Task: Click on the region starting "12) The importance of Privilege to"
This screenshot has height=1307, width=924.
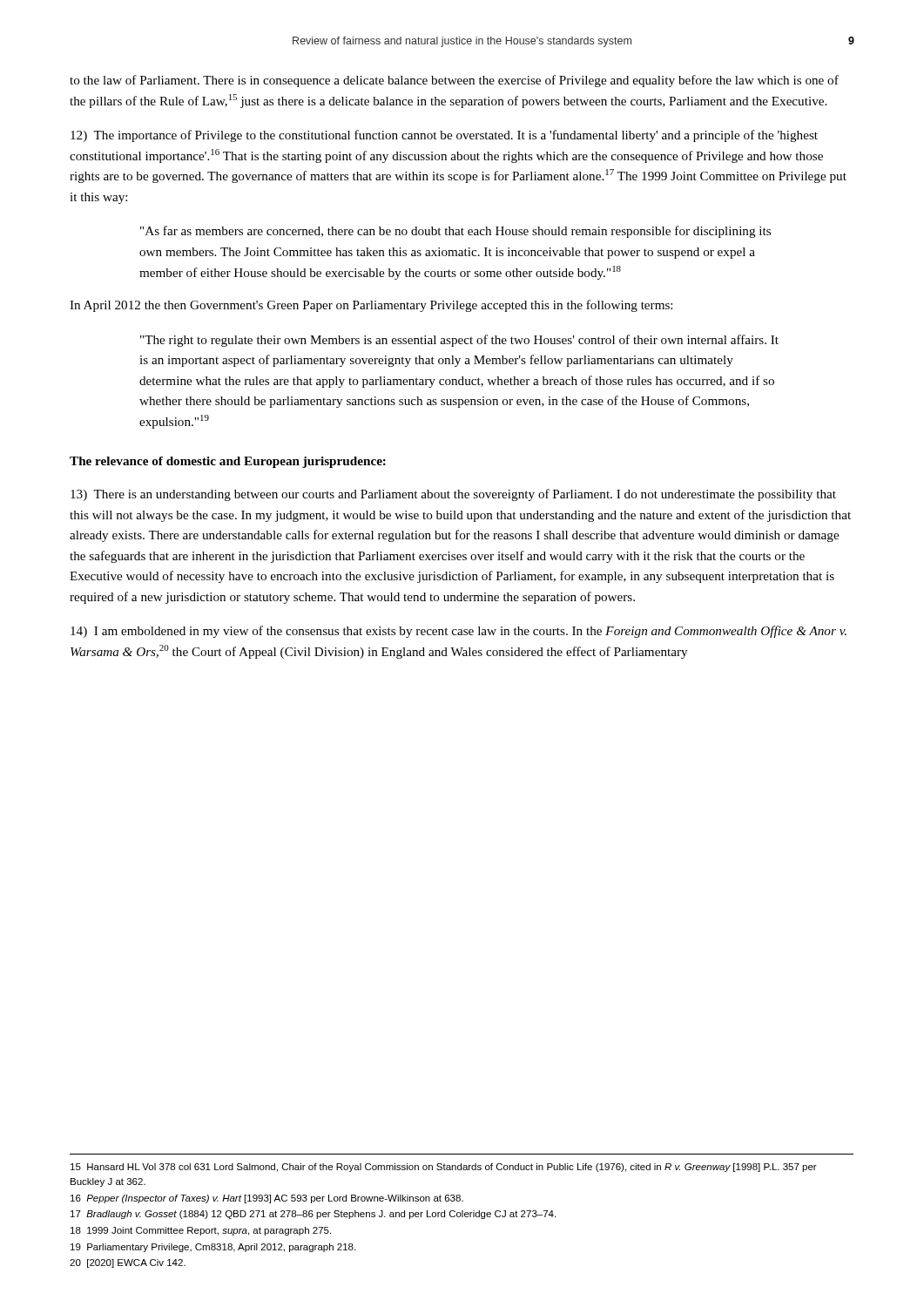Action: (x=458, y=166)
